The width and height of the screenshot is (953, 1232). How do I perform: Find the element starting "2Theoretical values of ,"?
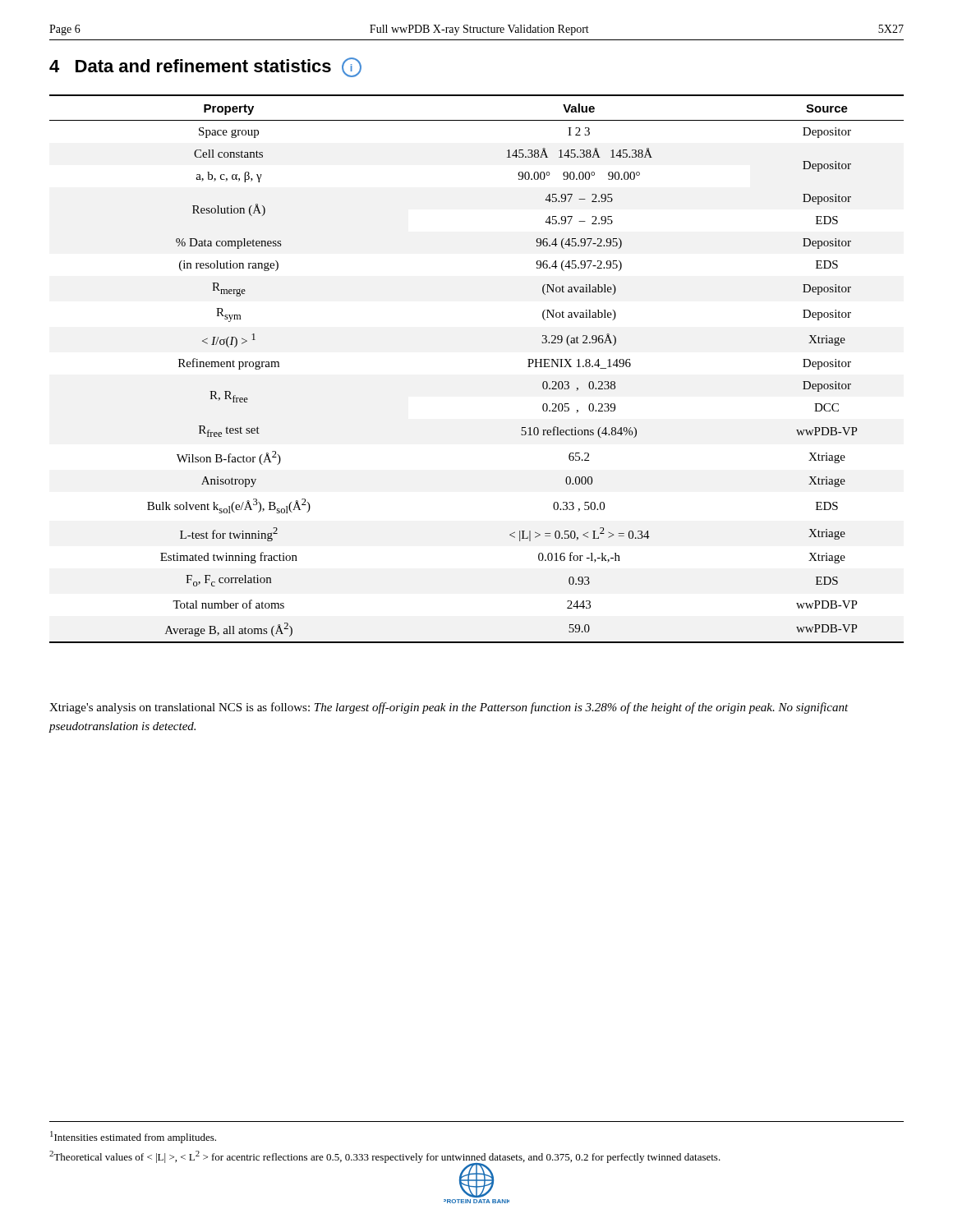(385, 1156)
